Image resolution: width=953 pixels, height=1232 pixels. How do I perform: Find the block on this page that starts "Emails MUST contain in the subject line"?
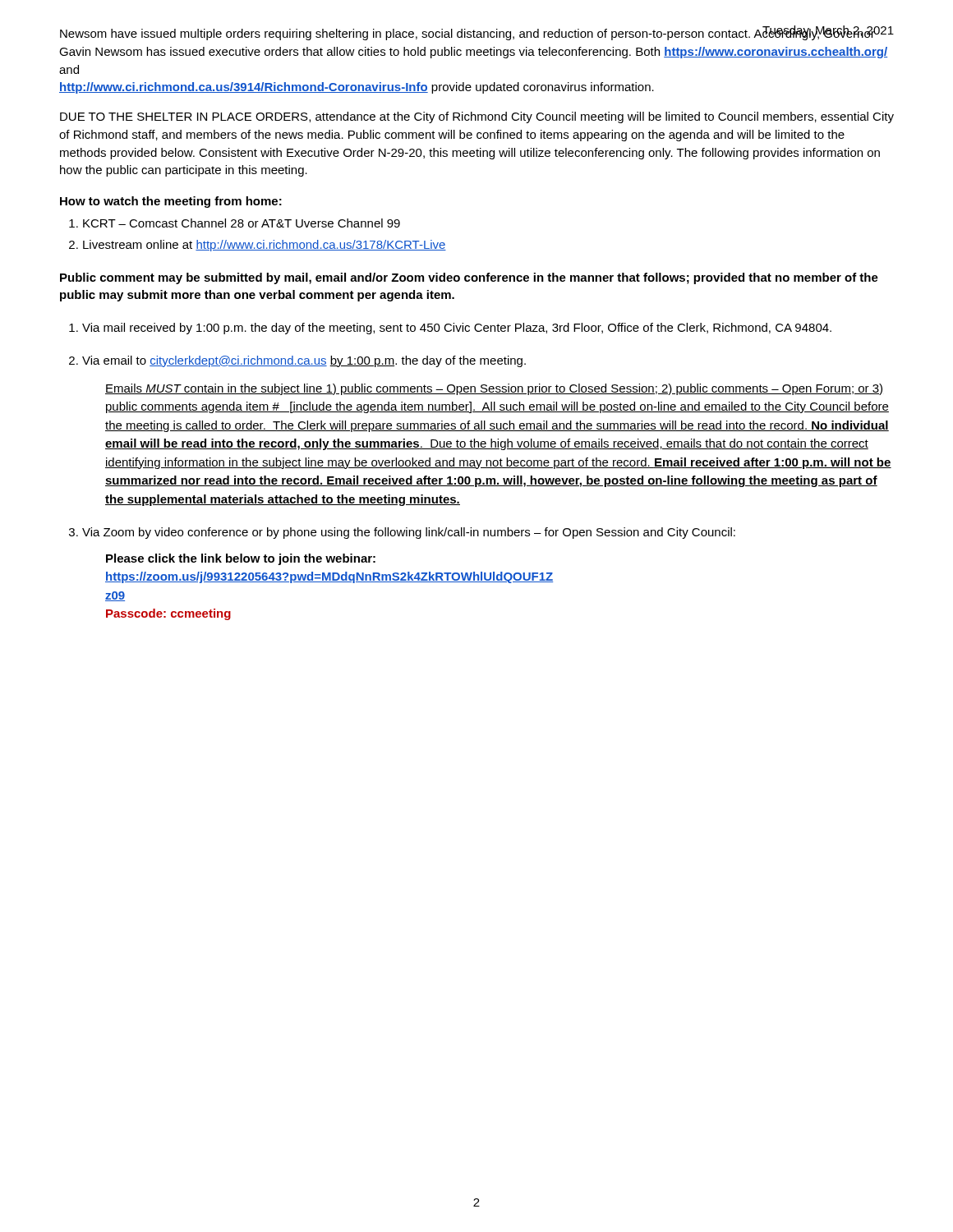498,443
